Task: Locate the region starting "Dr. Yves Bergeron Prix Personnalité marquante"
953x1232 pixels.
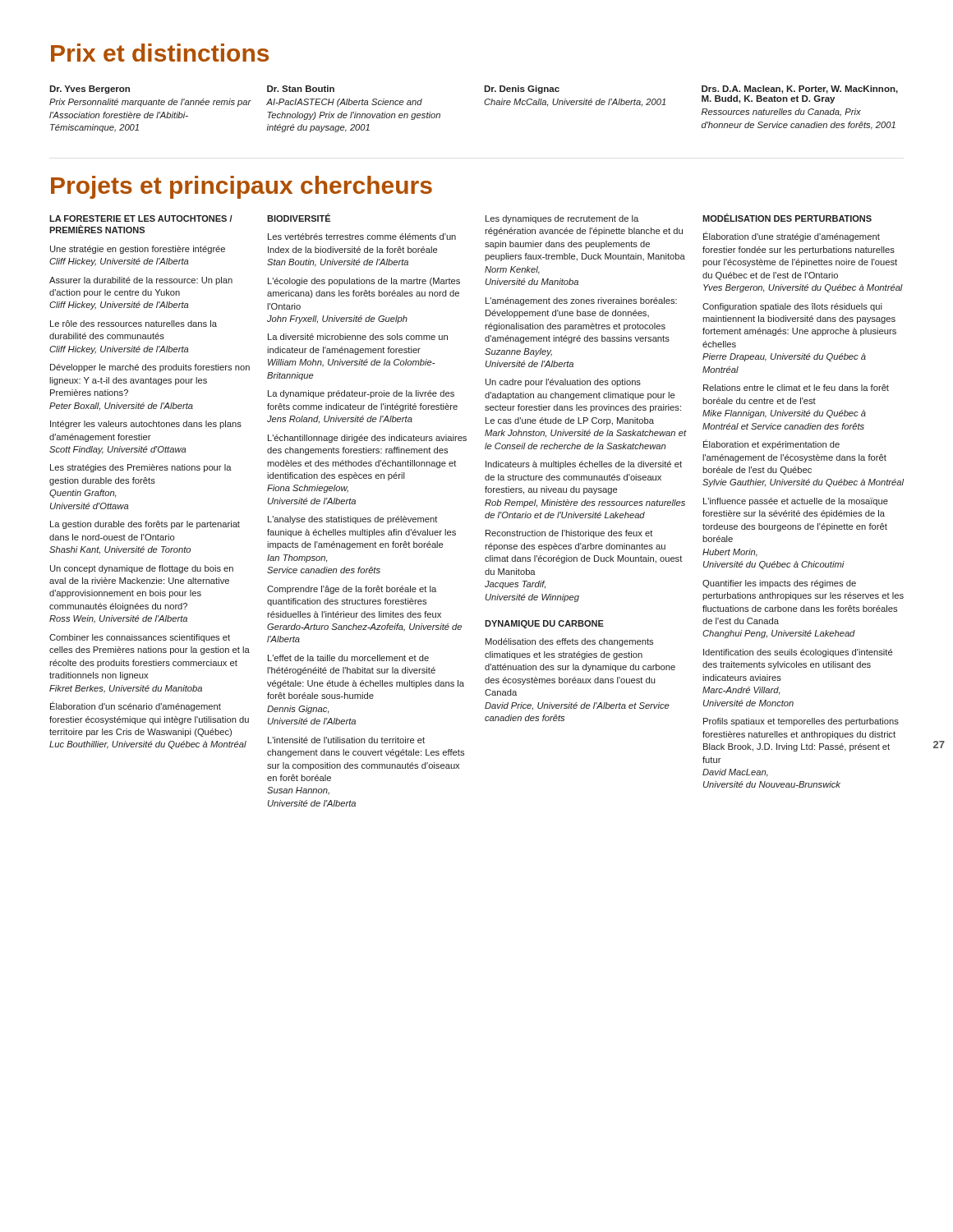Action: click(x=476, y=109)
